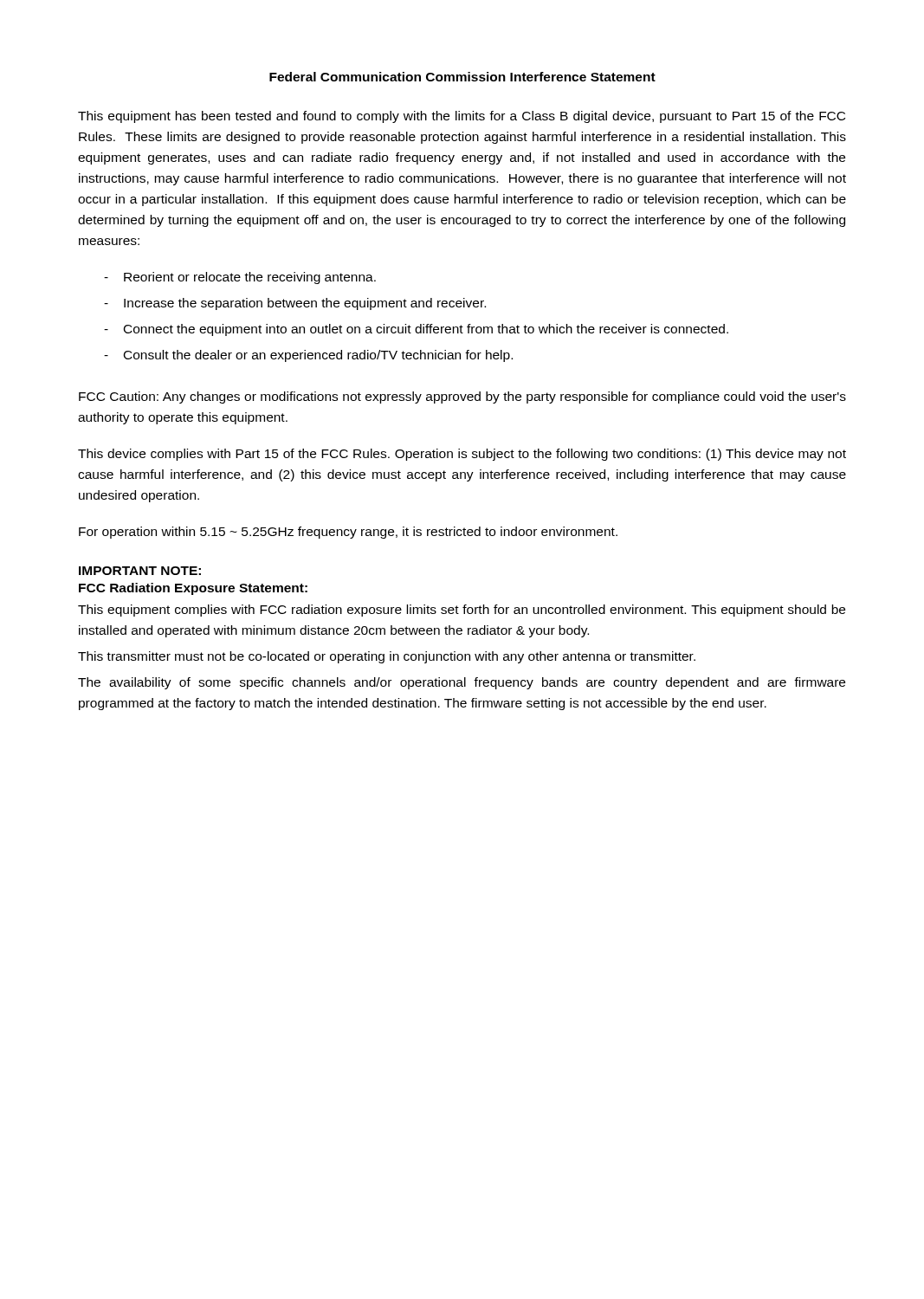924x1299 pixels.
Task: Point to the text starting "The availability of some specific"
Action: (x=462, y=693)
